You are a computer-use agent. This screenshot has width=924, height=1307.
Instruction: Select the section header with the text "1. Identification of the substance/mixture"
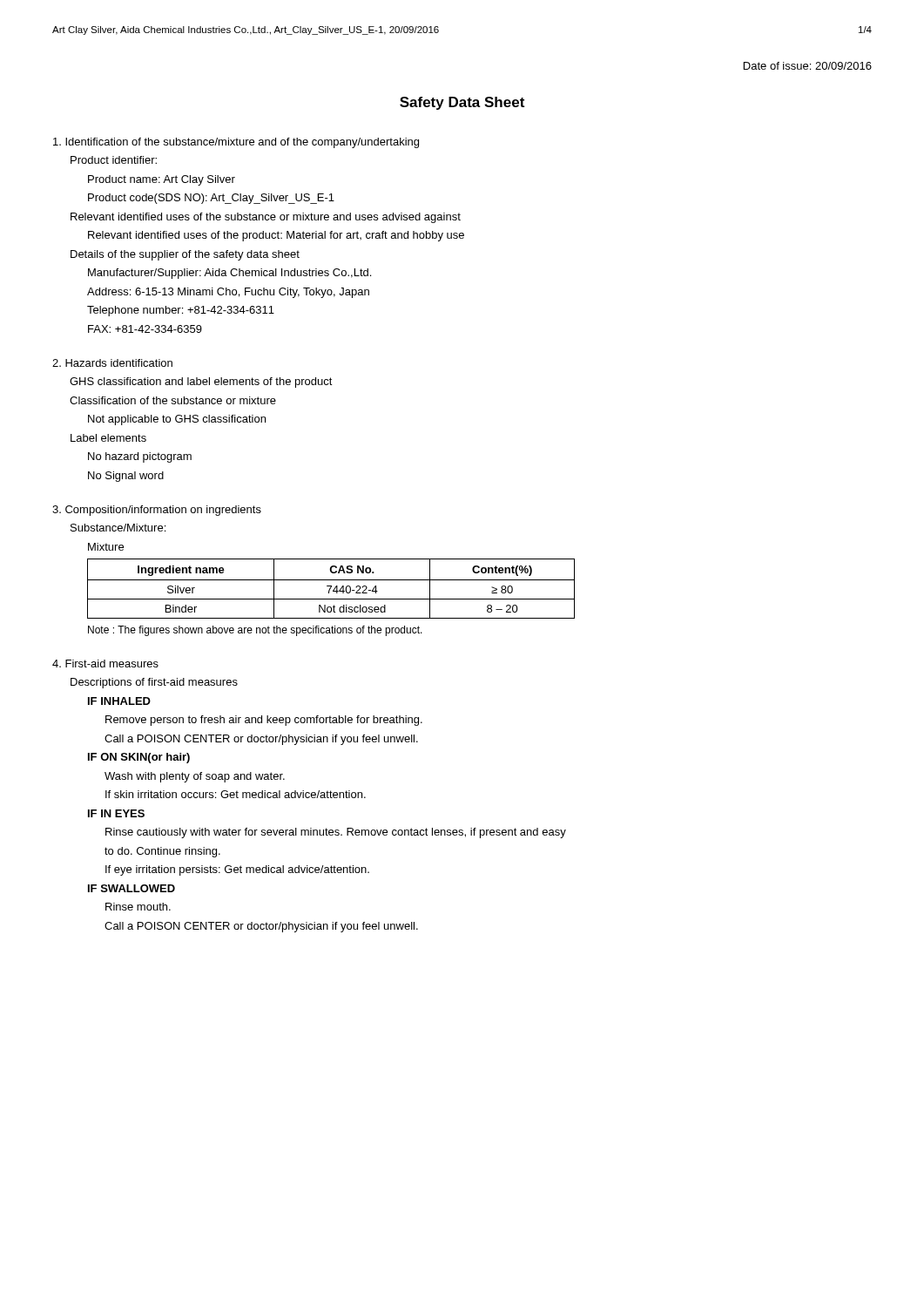[x=236, y=142]
